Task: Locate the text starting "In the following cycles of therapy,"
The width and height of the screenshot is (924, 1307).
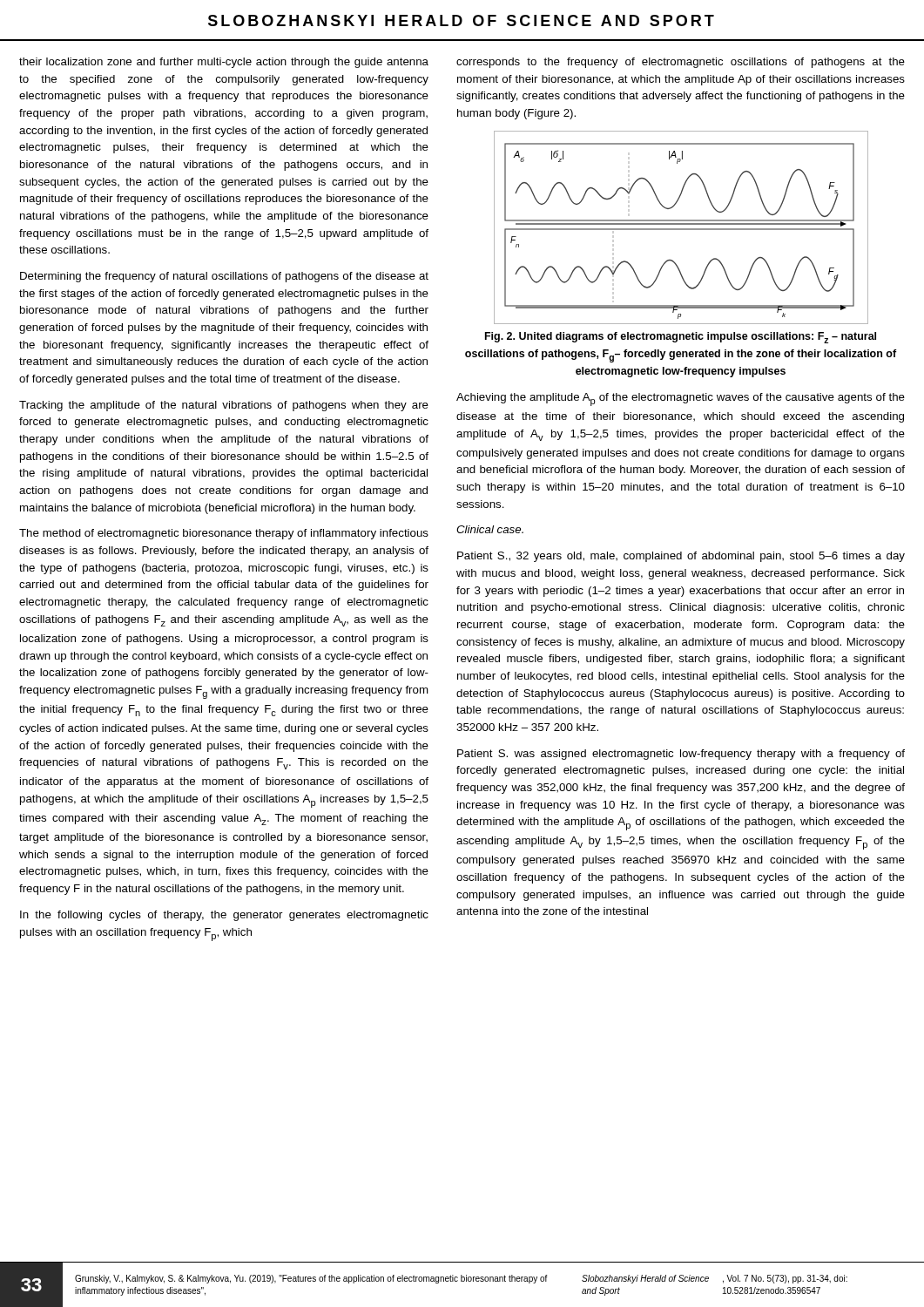Action: 224,924
